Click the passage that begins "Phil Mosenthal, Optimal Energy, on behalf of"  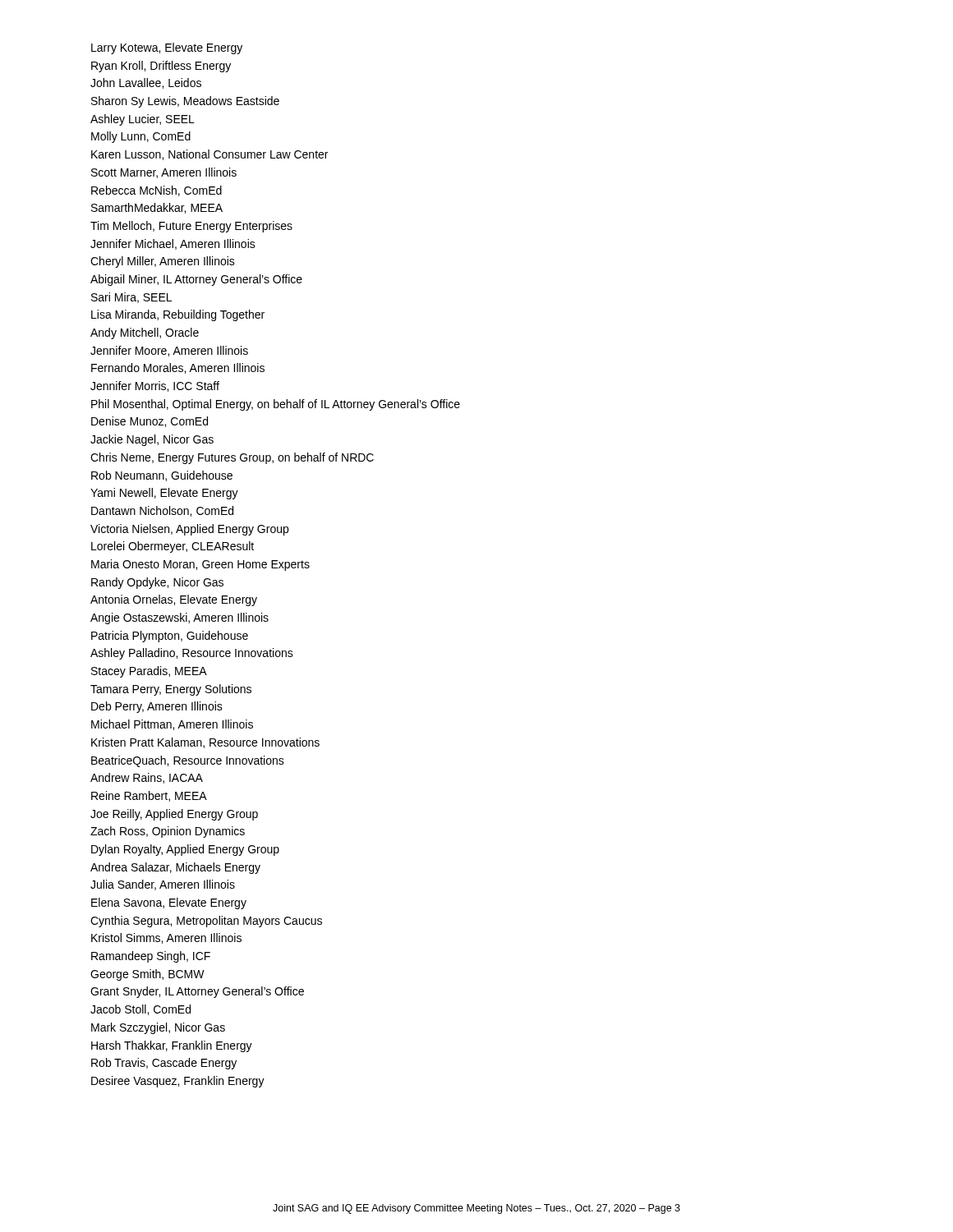point(275,404)
